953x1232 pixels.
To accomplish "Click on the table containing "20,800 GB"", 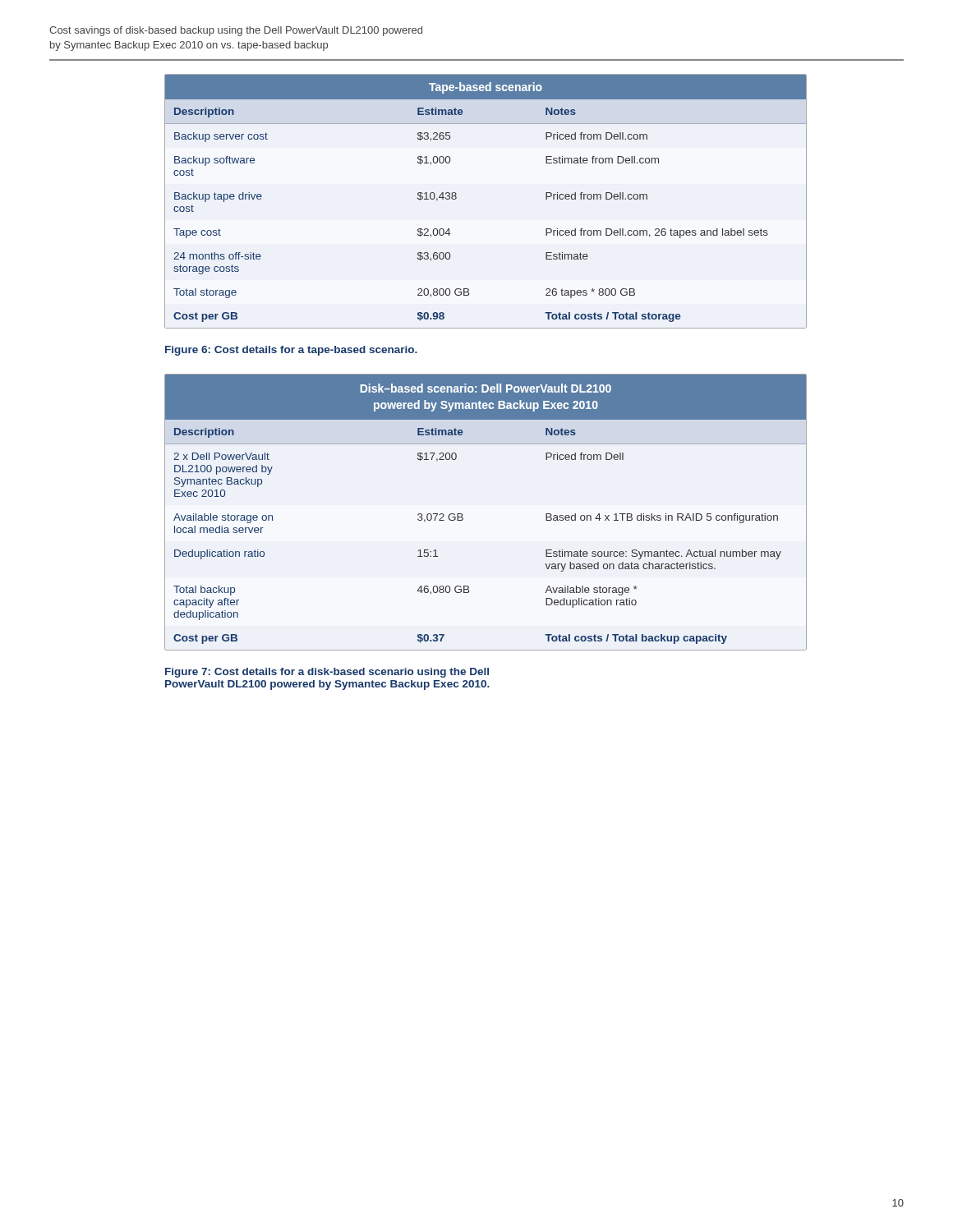I will 485,201.
